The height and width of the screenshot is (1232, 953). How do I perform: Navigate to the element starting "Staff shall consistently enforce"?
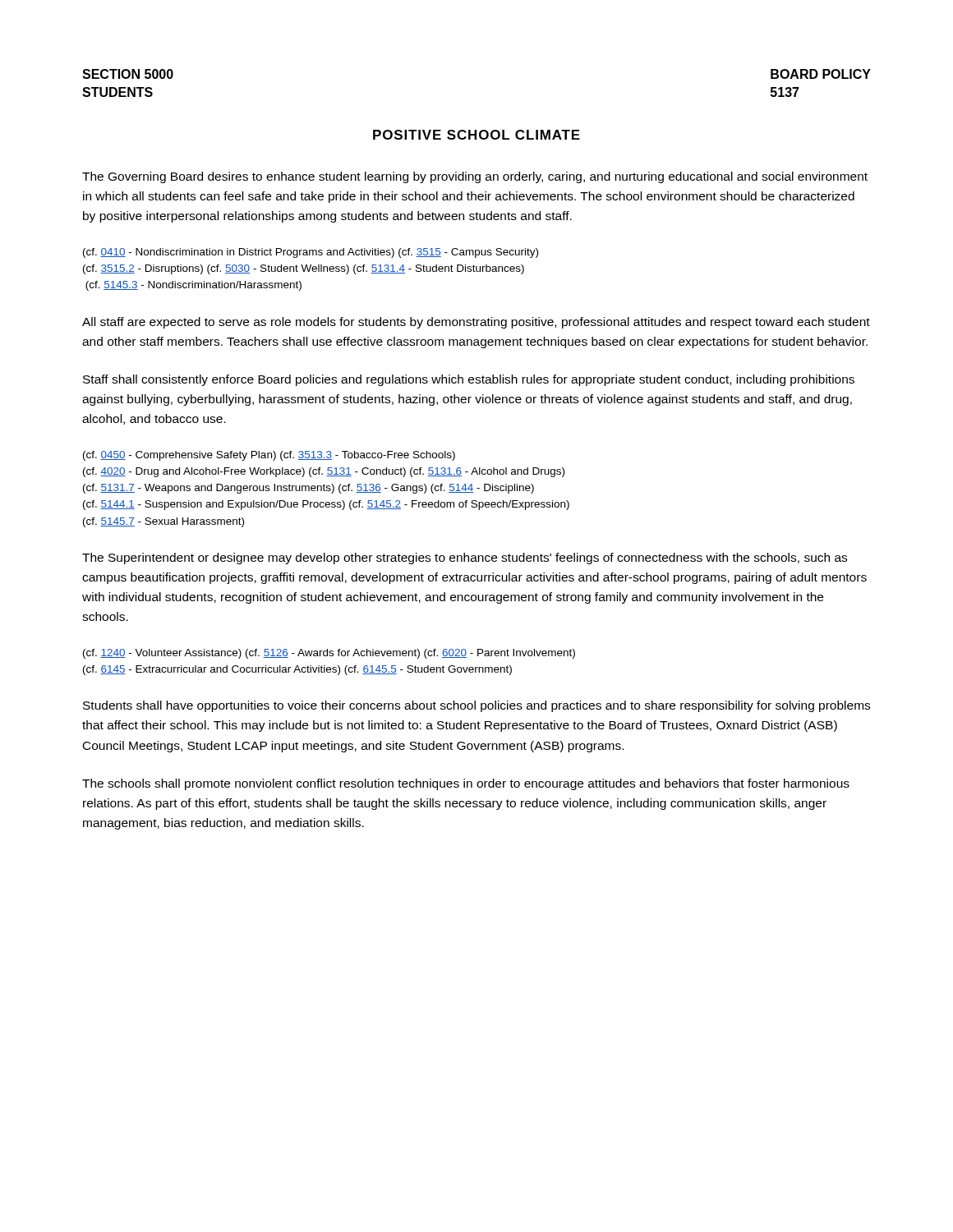coord(476,399)
